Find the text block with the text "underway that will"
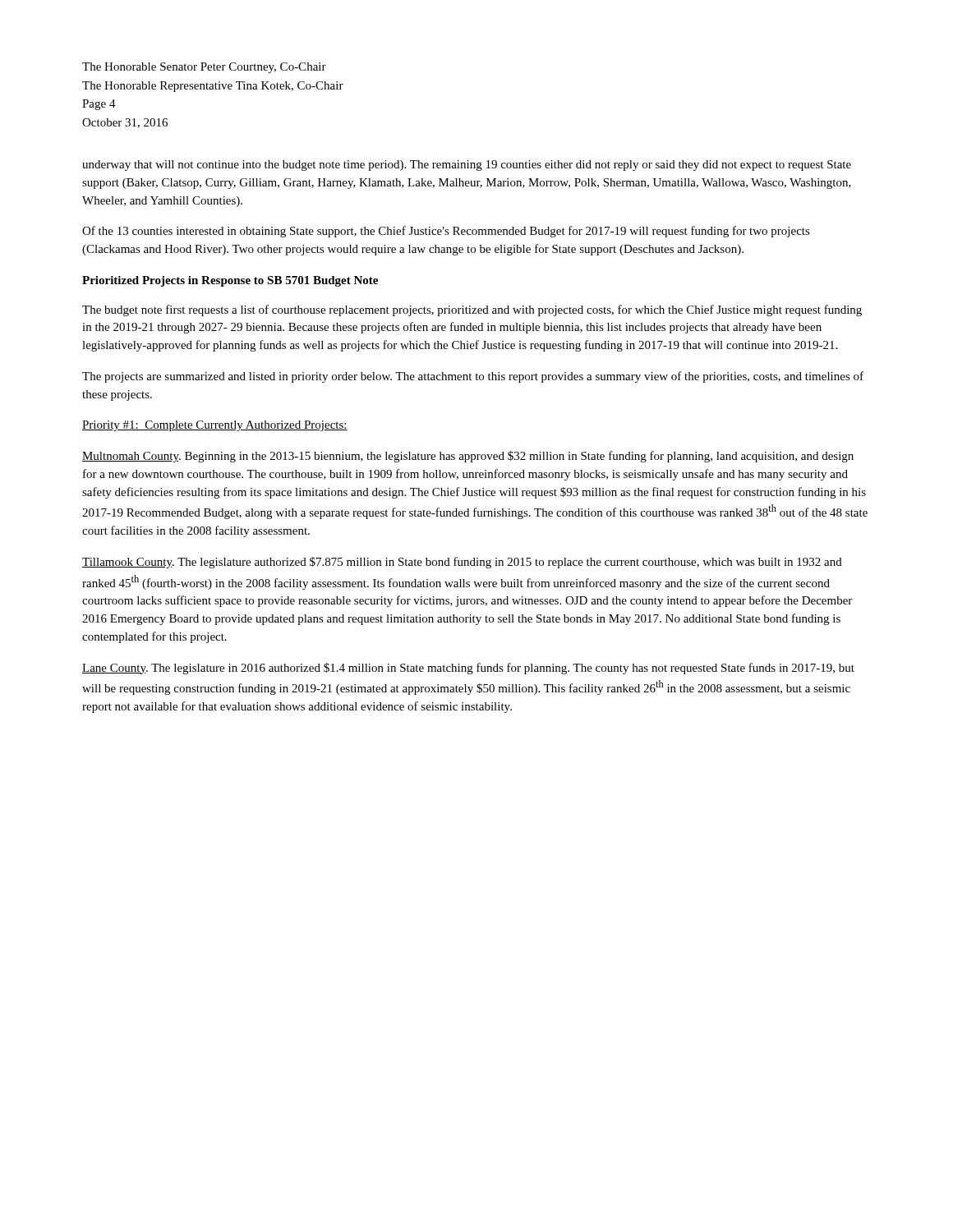The height and width of the screenshot is (1232, 953). pos(467,182)
